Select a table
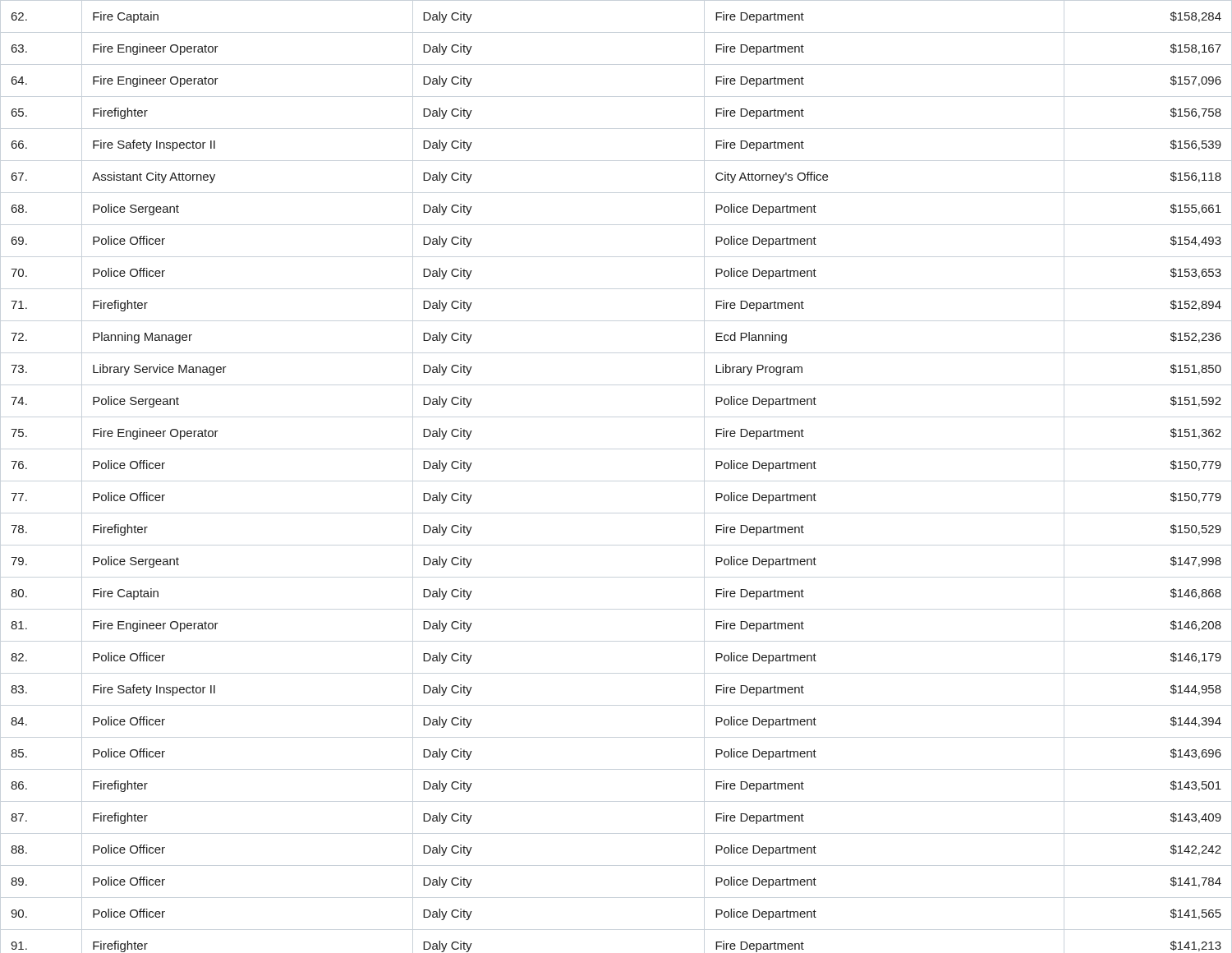 pos(616,476)
